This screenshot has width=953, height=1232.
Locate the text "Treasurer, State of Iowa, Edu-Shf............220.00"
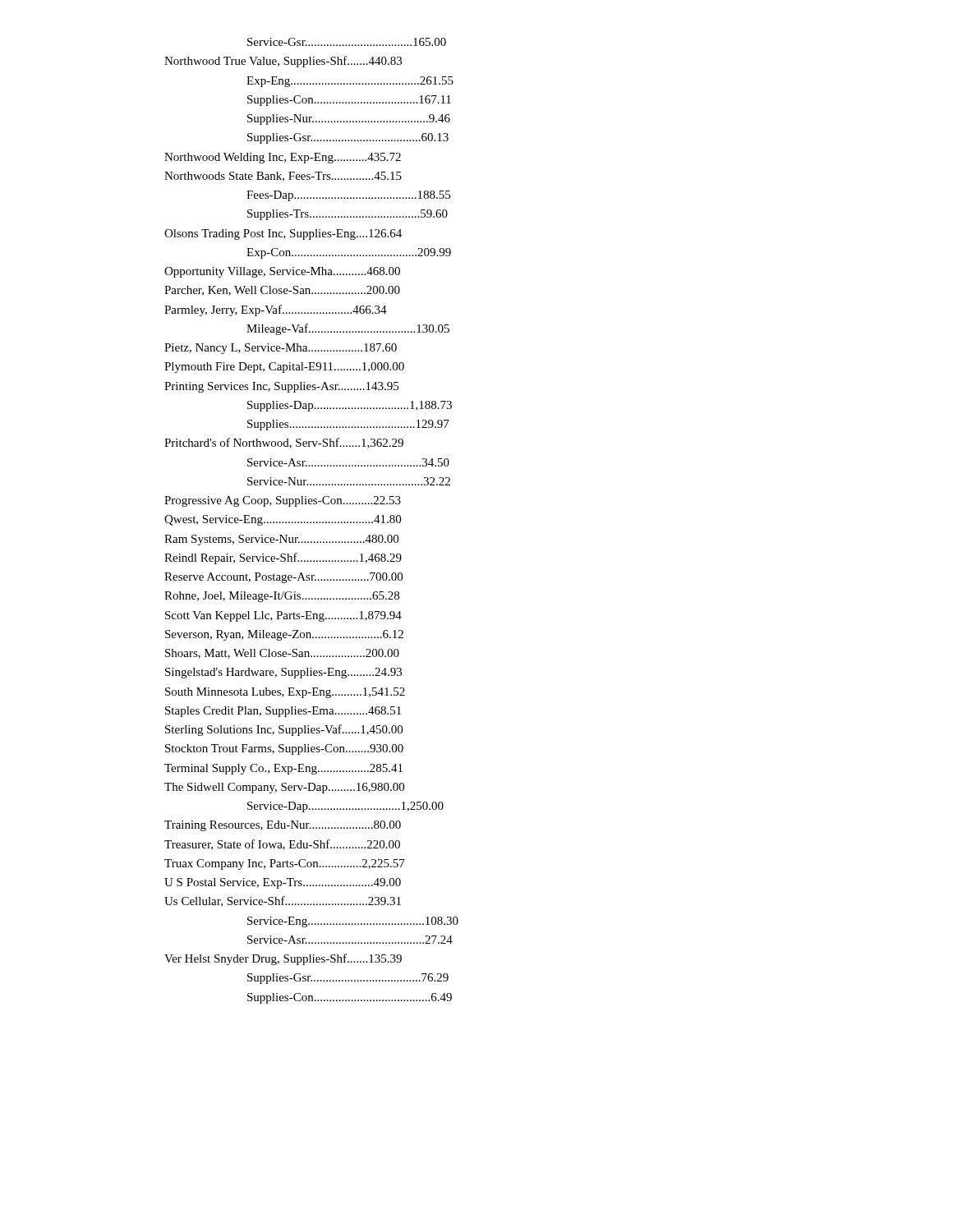click(282, 844)
